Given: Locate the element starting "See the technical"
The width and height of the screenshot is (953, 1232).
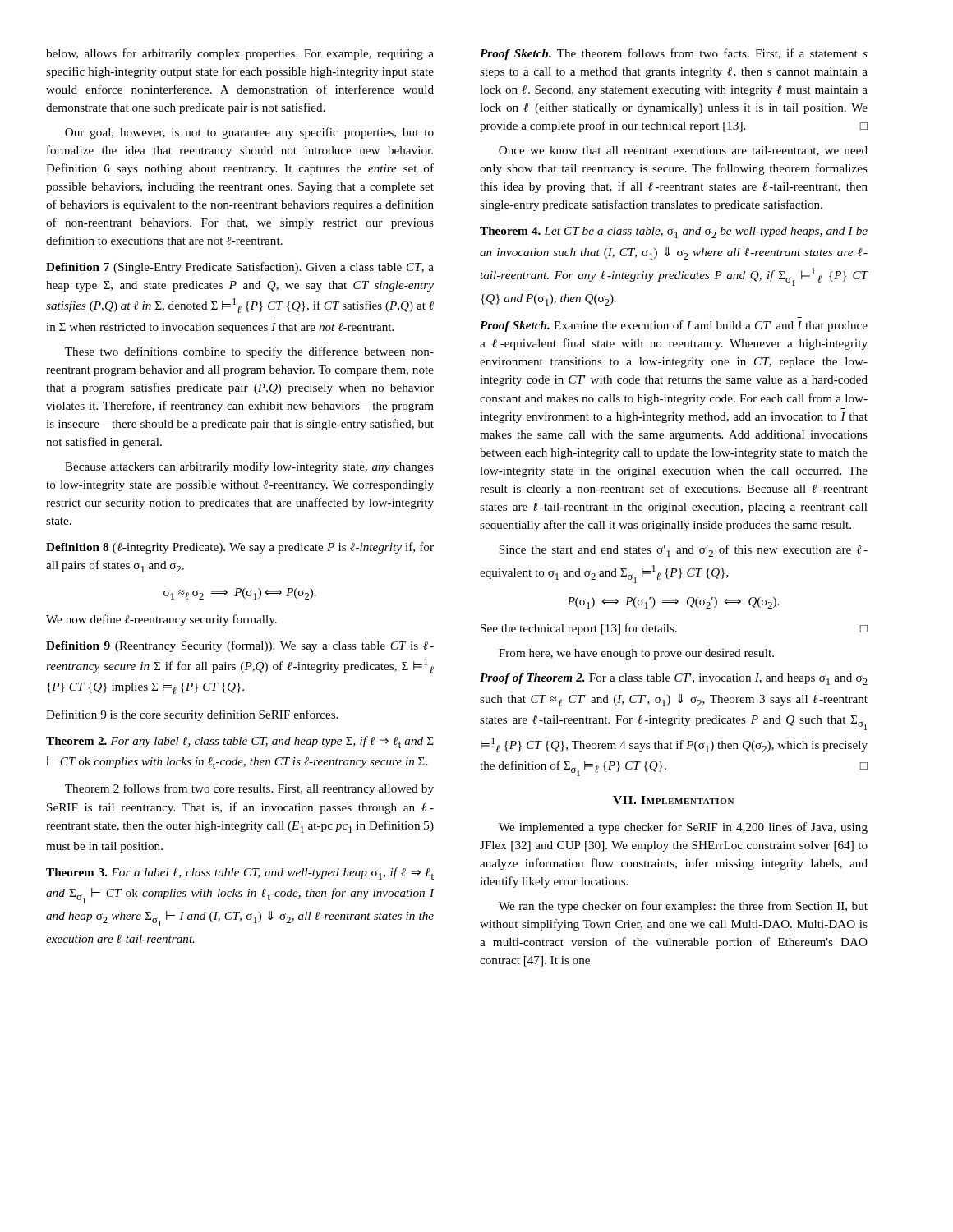Looking at the screenshot, I should 674,629.
